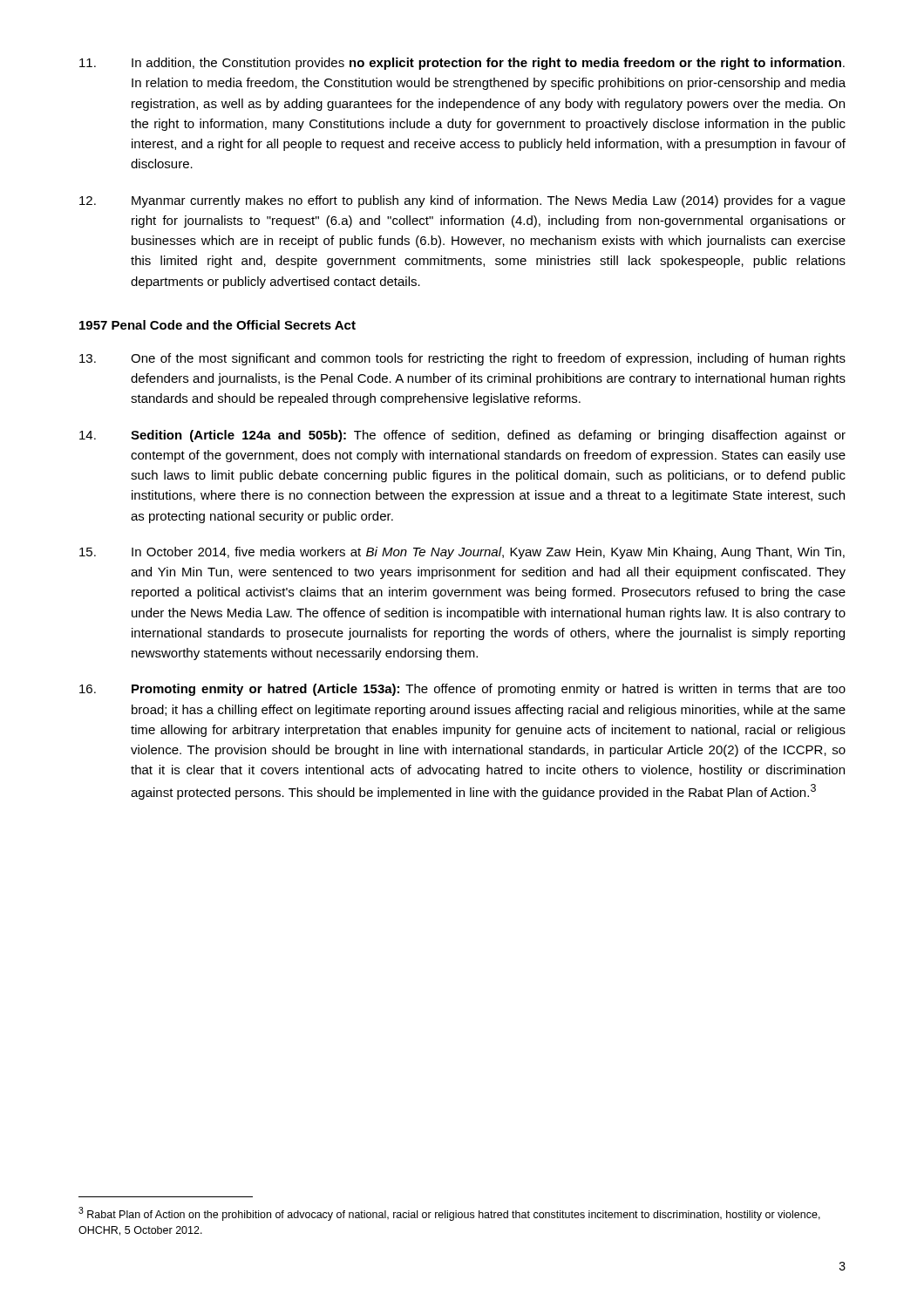Find the section header containing "1957 Penal Code and"
The image size is (924, 1308).
point(217,325)
